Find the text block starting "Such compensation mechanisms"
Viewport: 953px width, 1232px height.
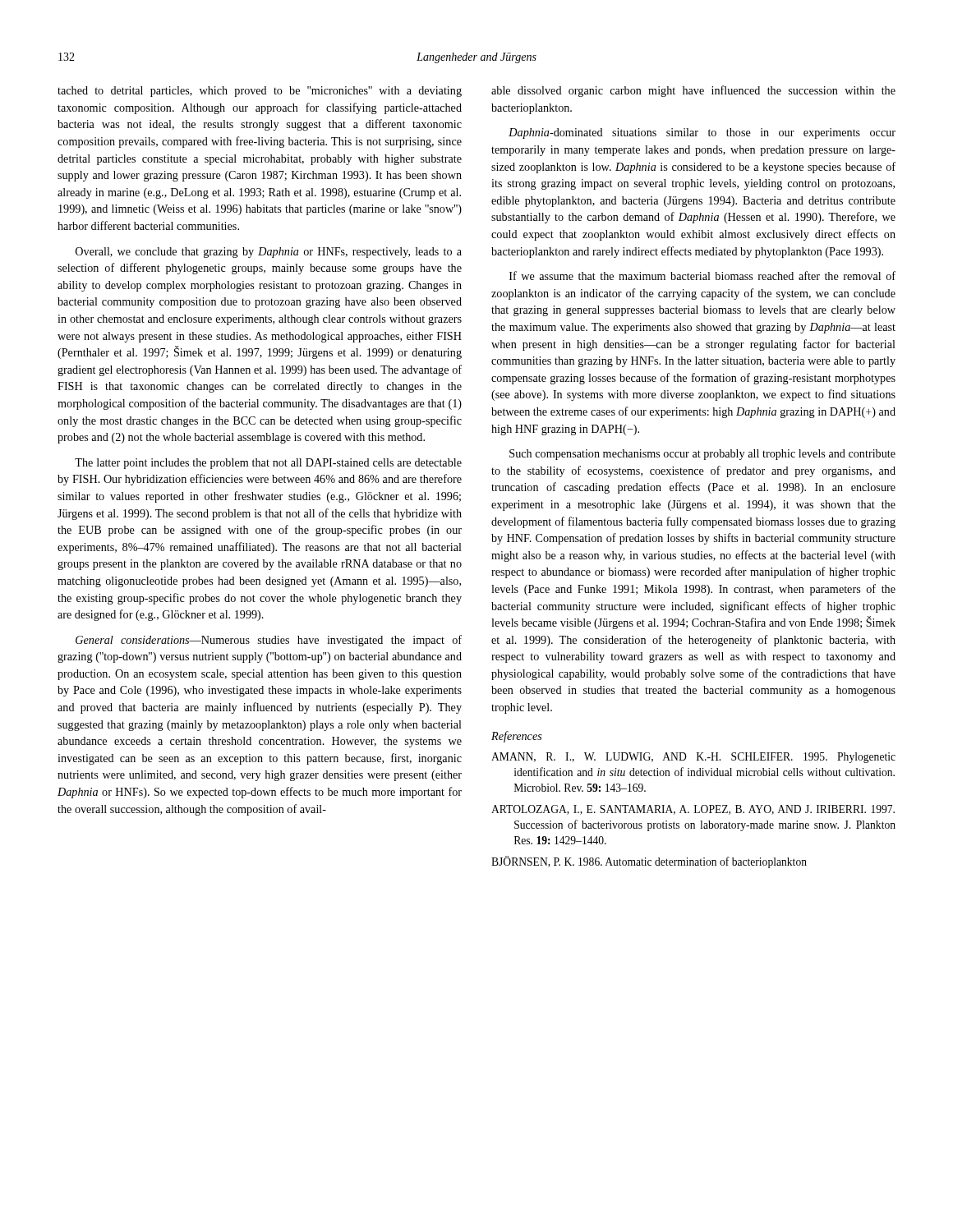pos(693,581)
